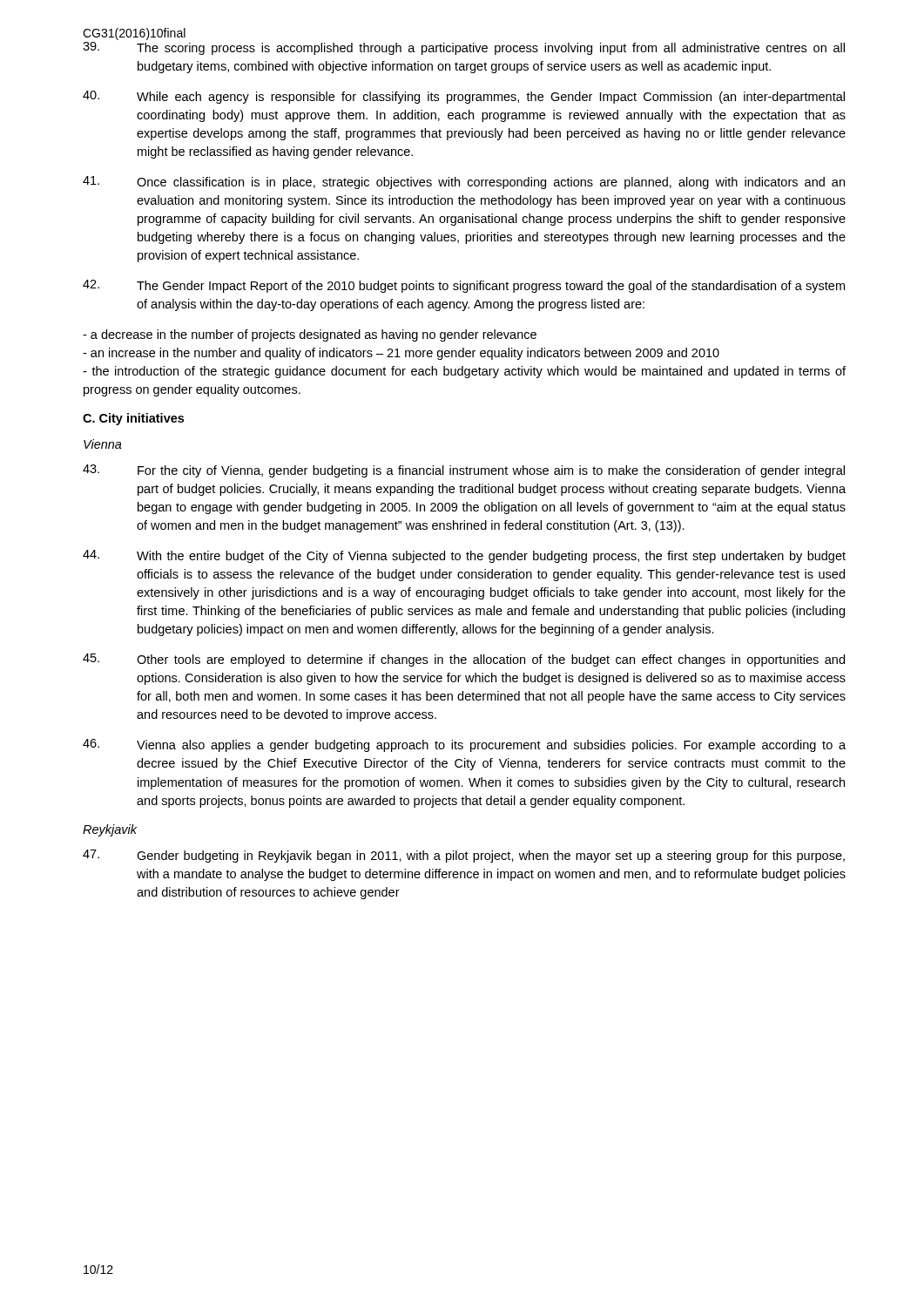Locate the list item that says "an increase in the"
Image resolution: width=924 pixels, height=1307 pixels.
(x=401, y=353)
